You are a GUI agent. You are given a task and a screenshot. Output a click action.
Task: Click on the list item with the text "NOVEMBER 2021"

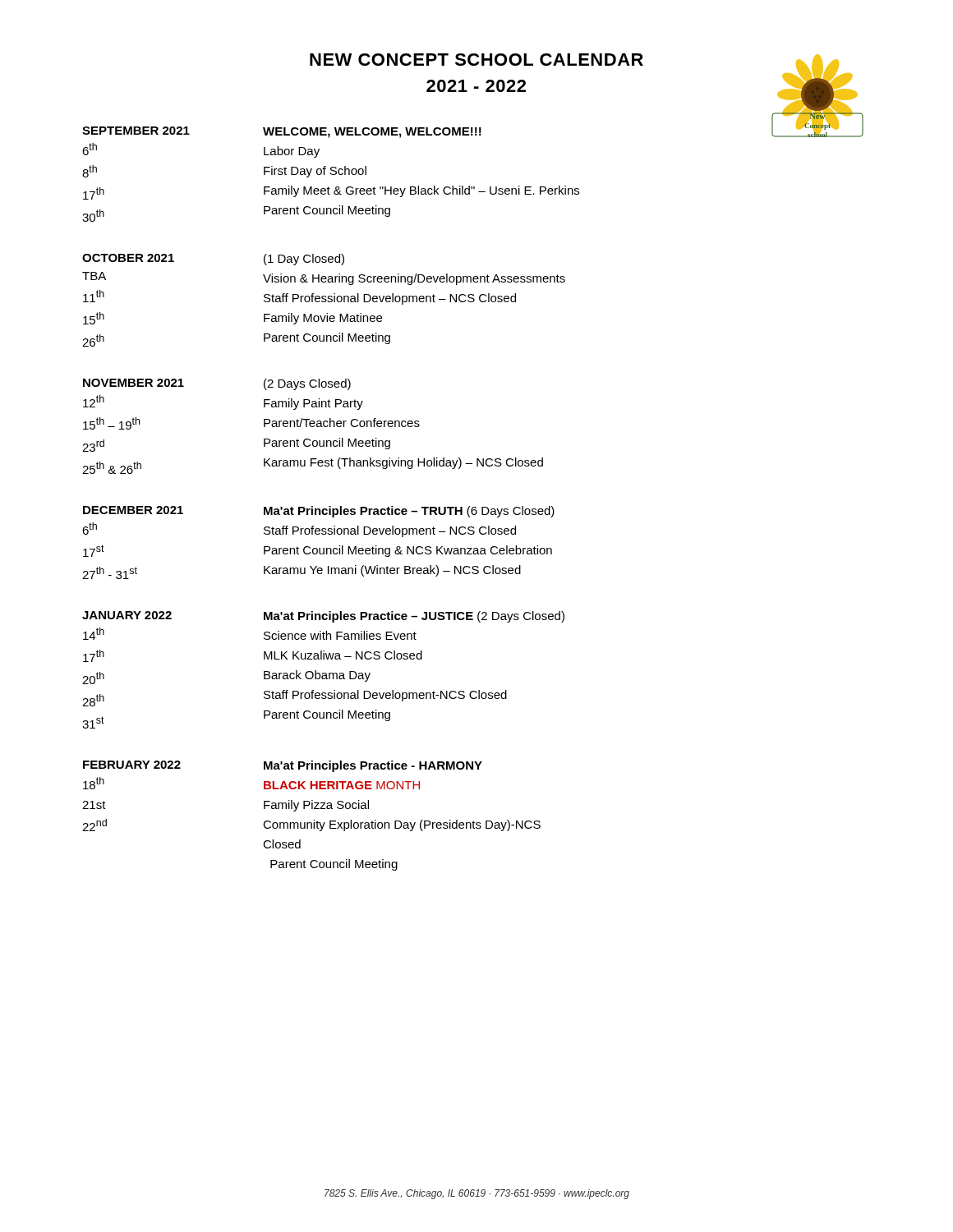[133, 382]
